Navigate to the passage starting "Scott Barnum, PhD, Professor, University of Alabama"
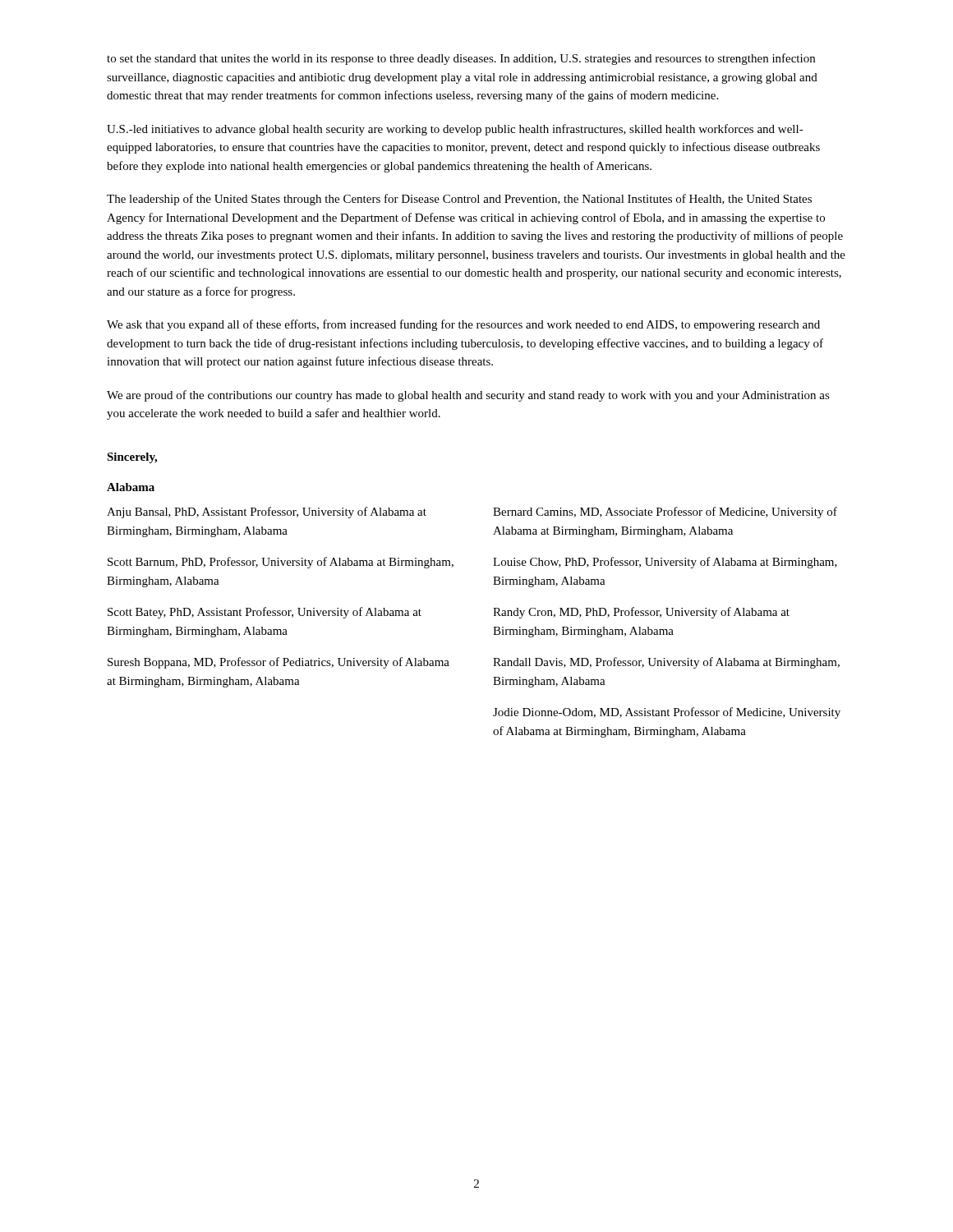 [280, 571]
